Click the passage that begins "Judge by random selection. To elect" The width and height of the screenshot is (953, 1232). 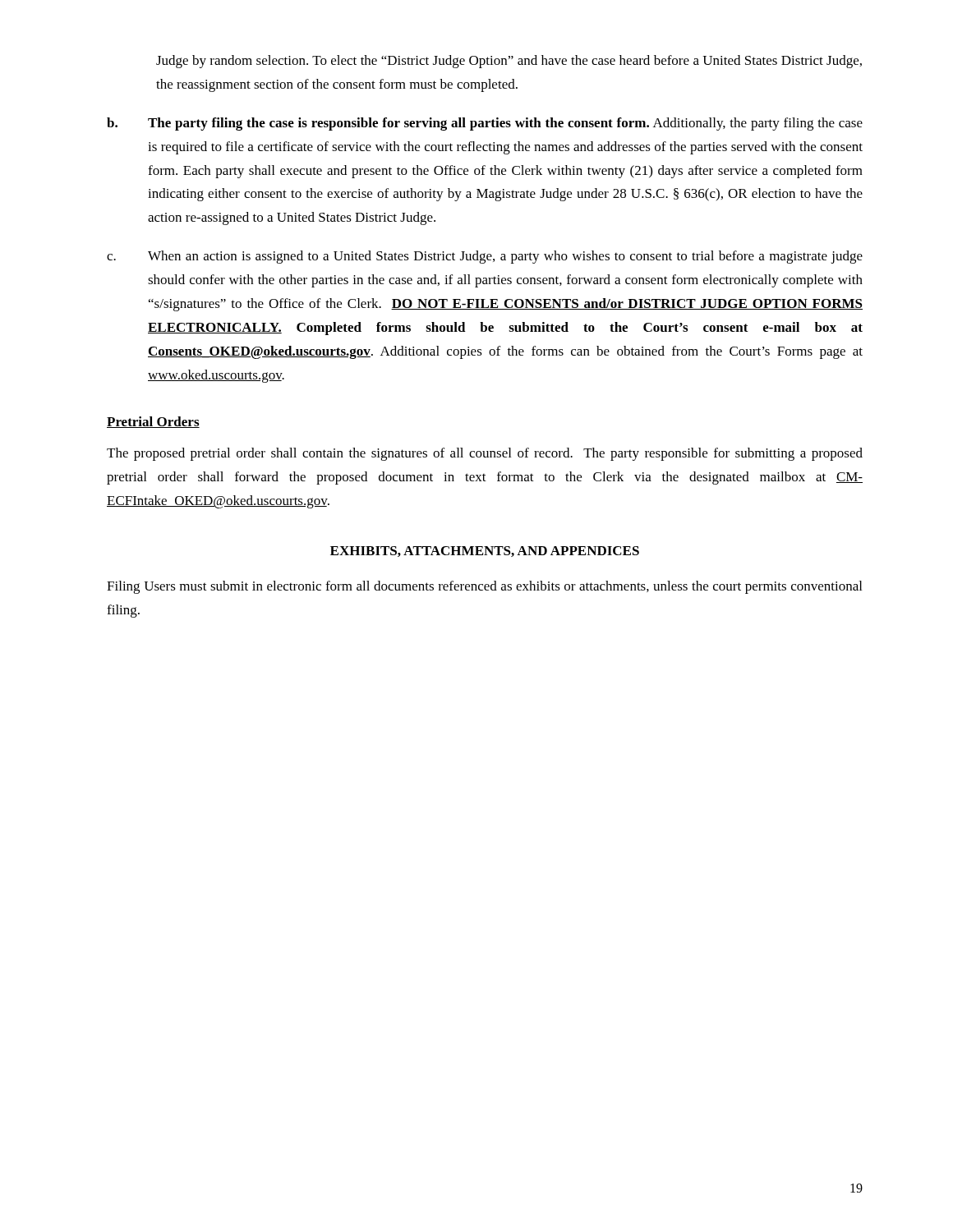[509, 72]
